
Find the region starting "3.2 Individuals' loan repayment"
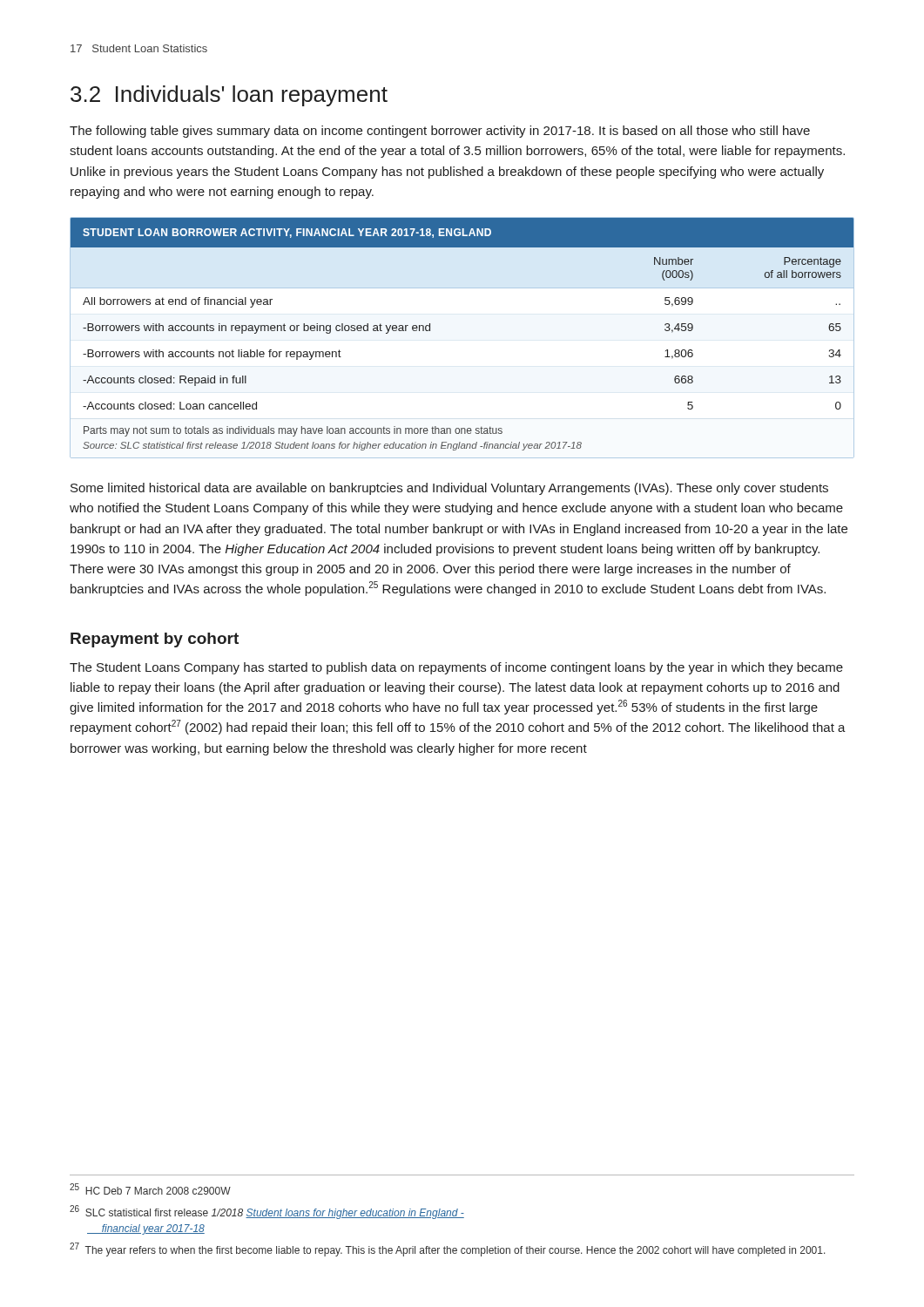[x=229, y=96]
